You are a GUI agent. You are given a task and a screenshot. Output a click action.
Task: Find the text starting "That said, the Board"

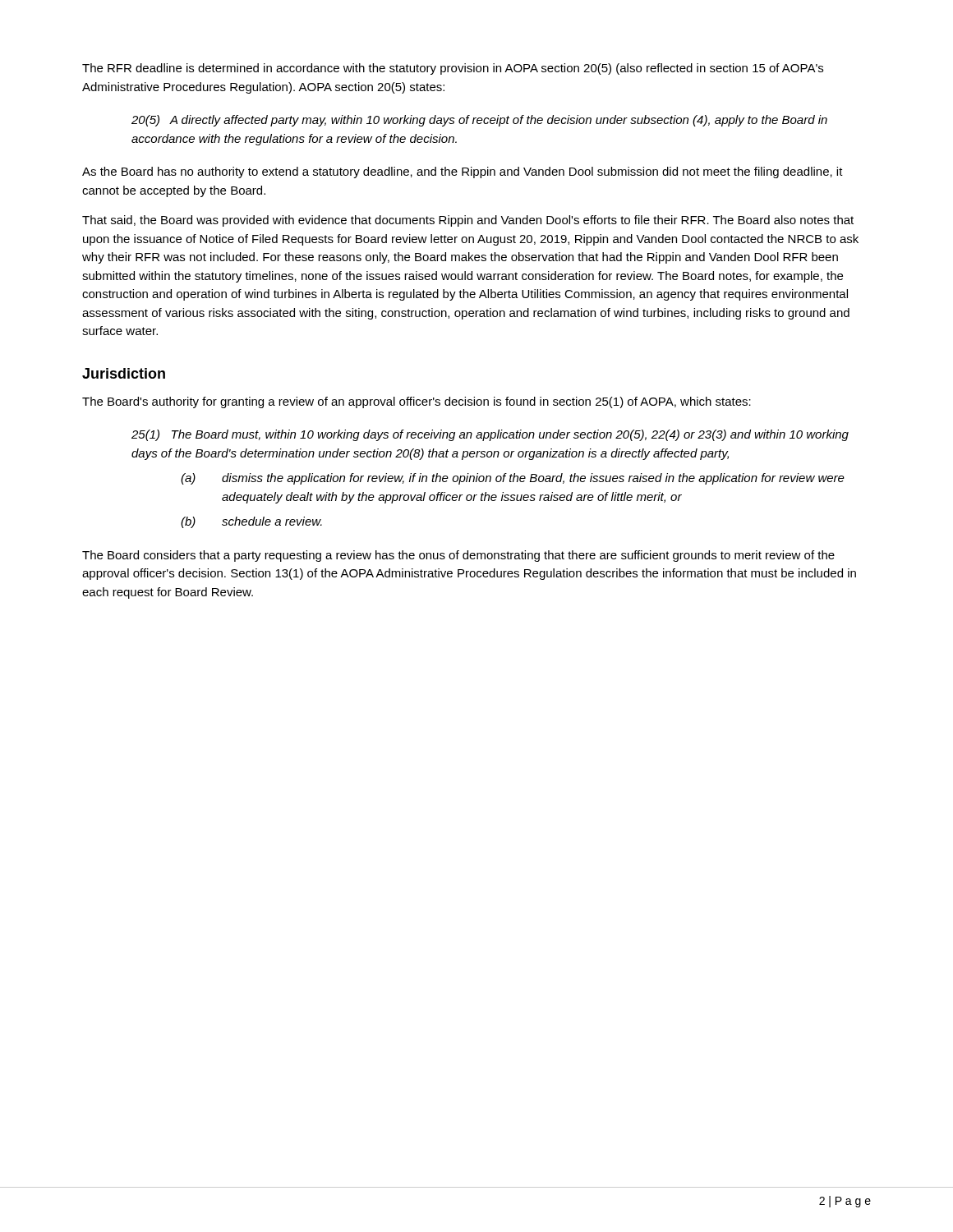470,275
